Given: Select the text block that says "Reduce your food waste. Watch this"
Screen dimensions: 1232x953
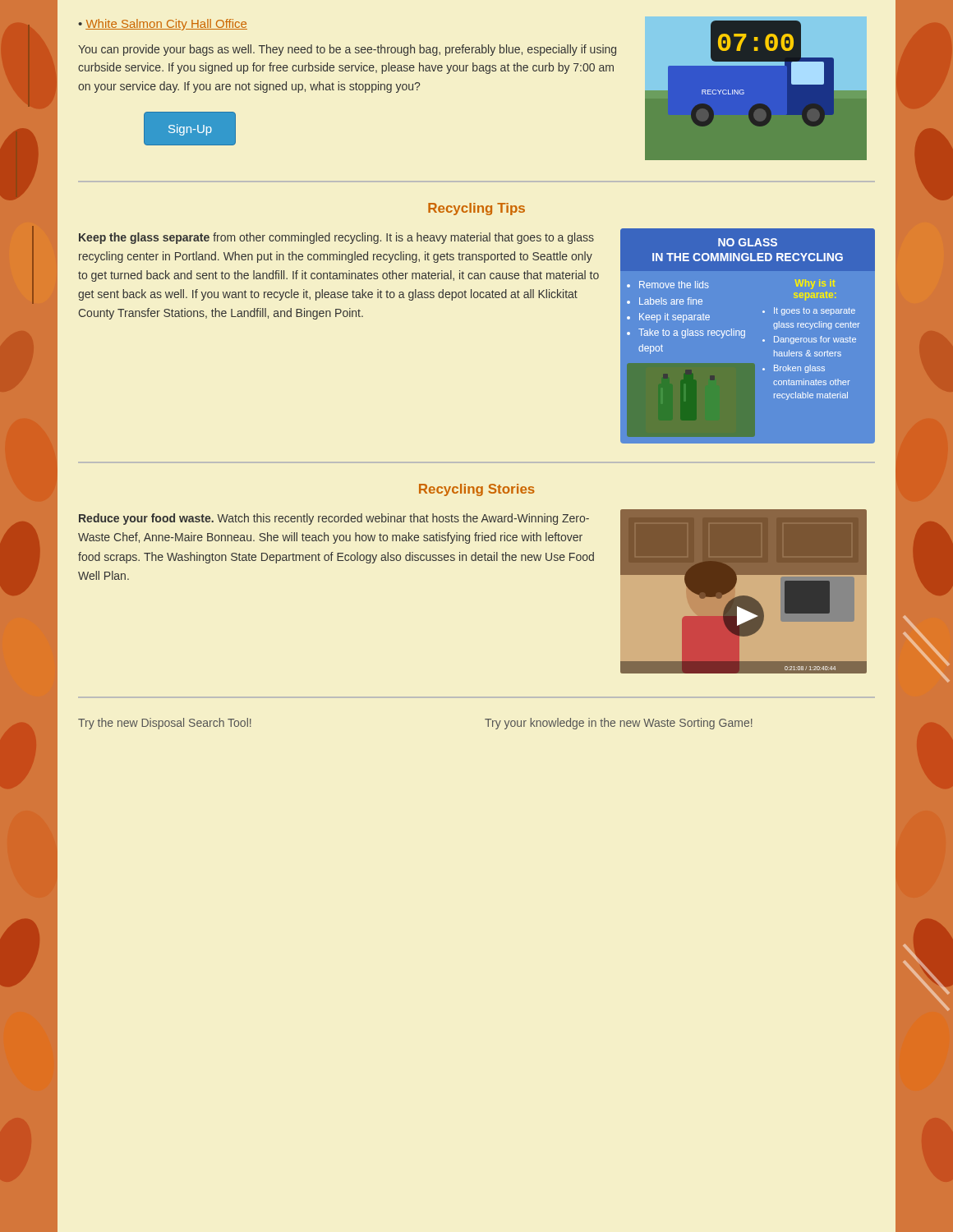Looking at the screenshot, I should pos(336,547).
